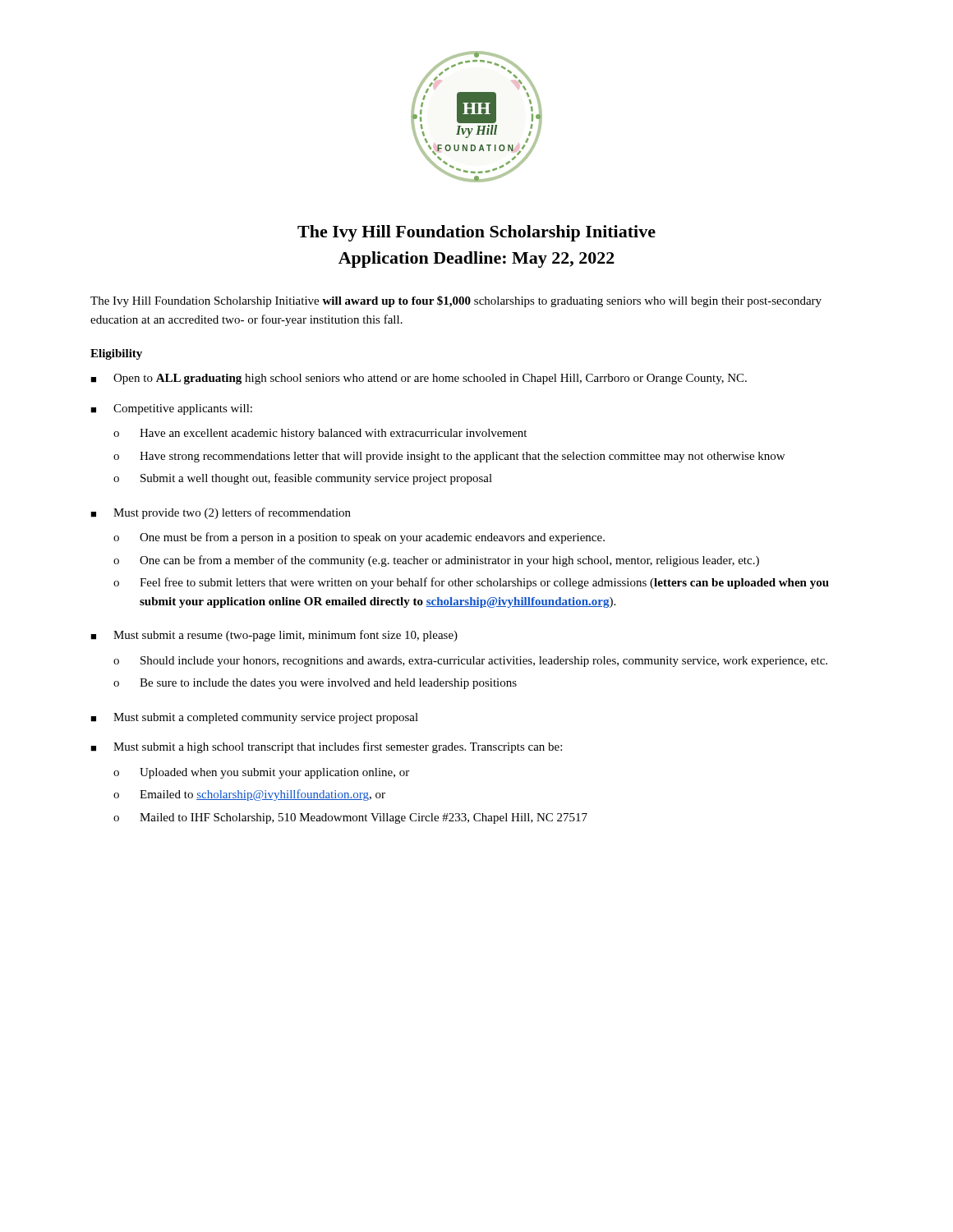Click on the text block with the text "The Ivy Hill Foundation Scholarship Initiative will award"

(456, 310)
